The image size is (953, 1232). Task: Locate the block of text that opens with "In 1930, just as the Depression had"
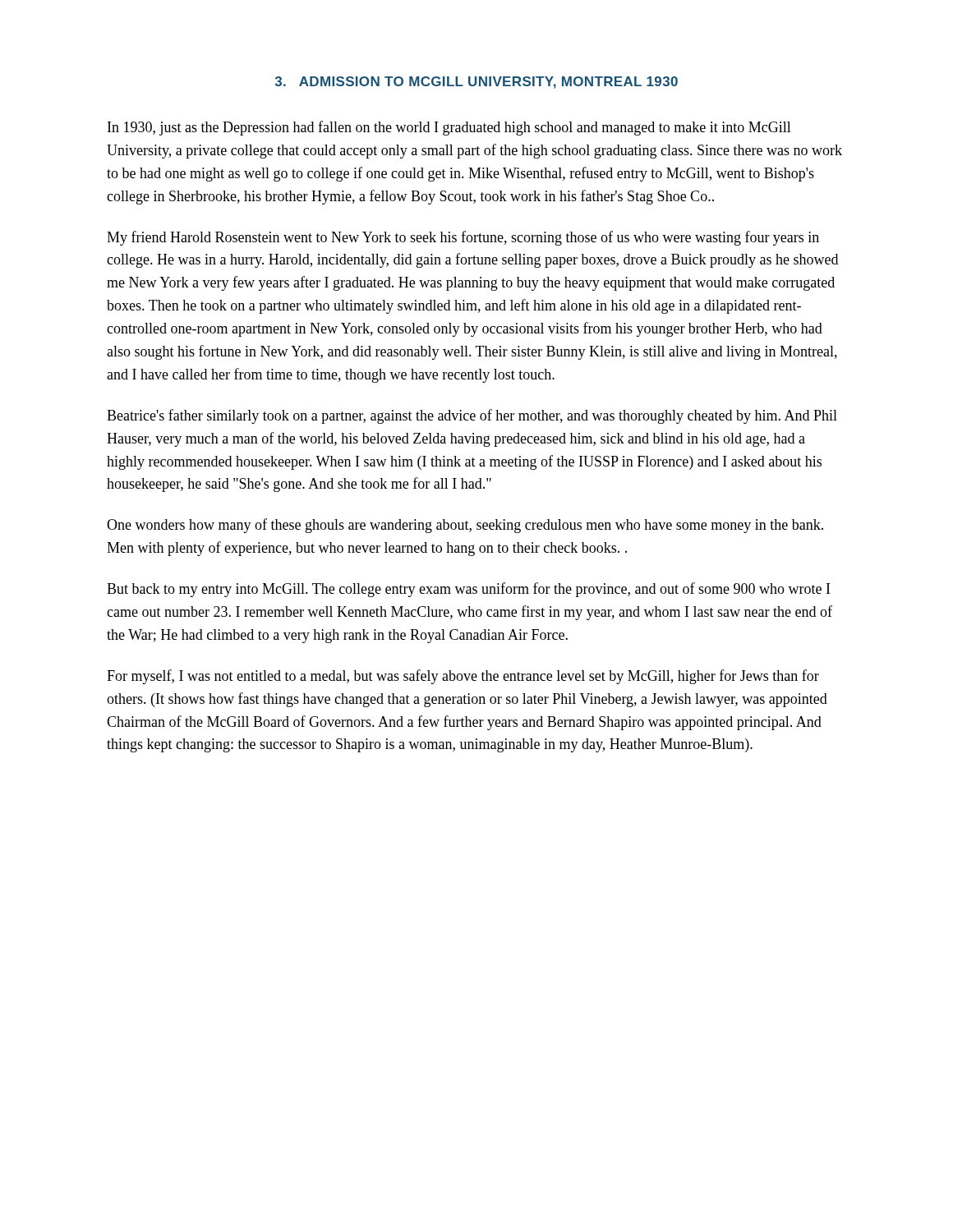point(474,162)
